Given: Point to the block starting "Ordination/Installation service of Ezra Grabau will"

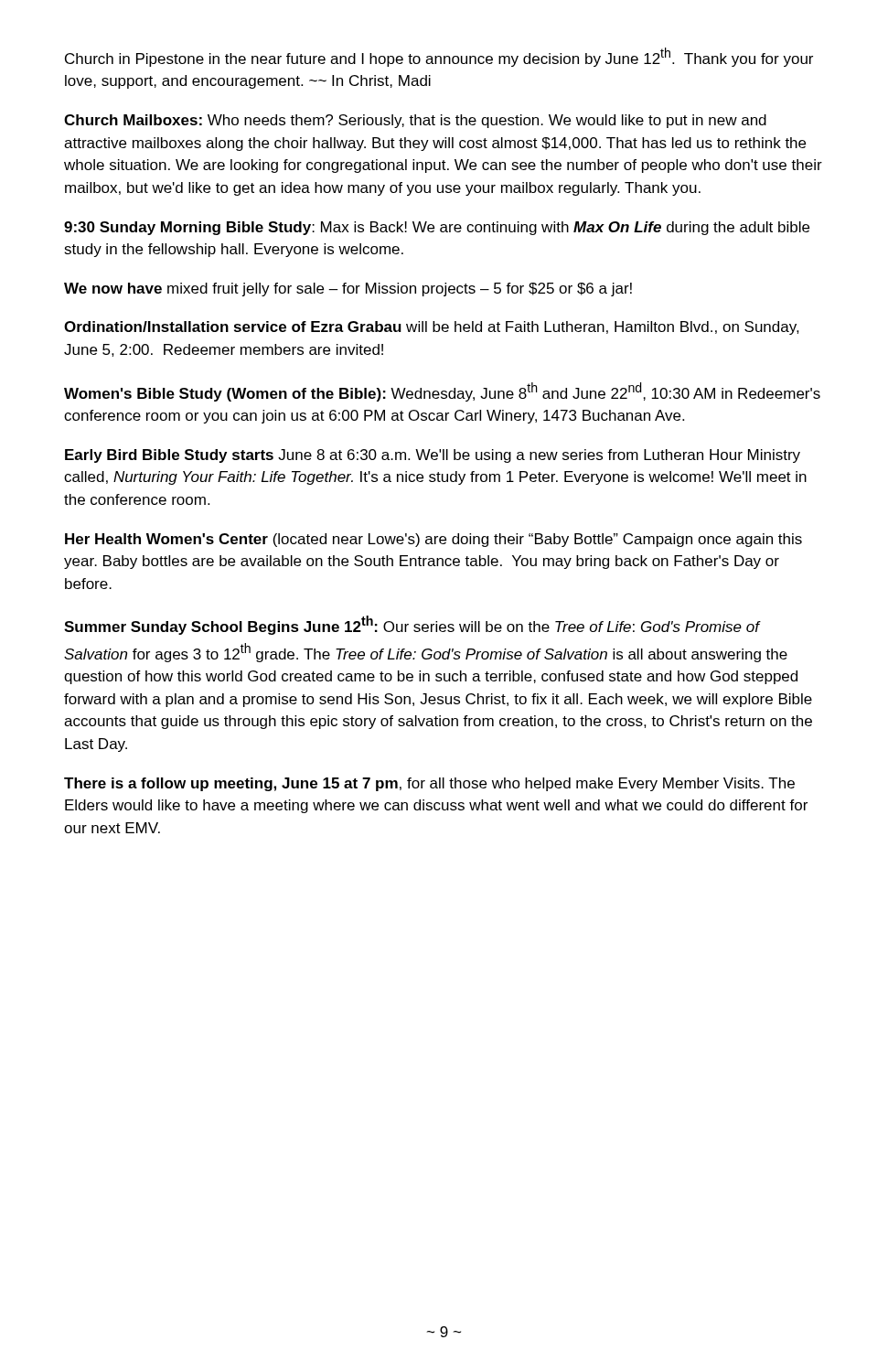Looking at the screenshot, I should (x=432, y=339).
